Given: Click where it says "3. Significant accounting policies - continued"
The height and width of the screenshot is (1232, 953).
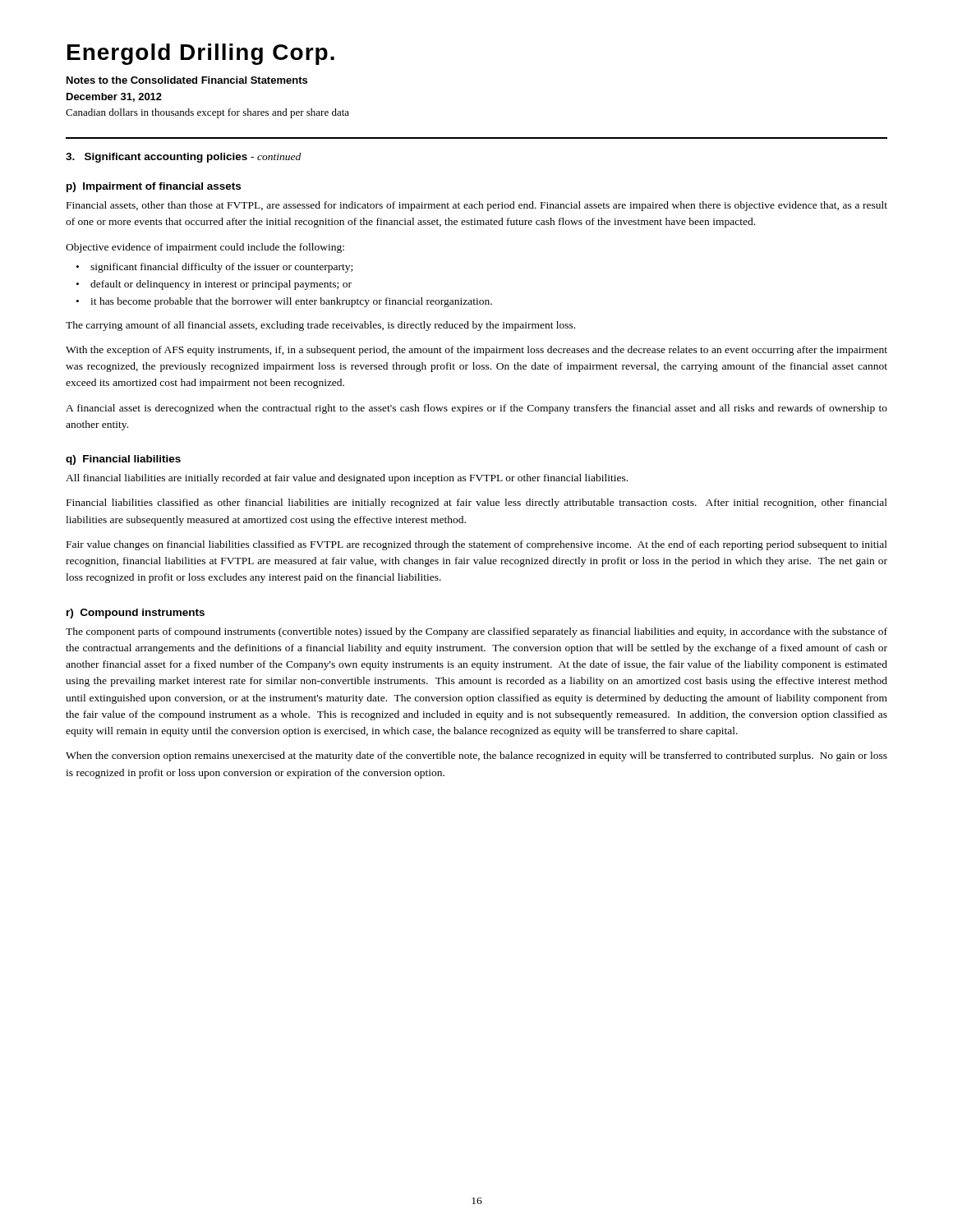Looking at the screenshot, I should pyautogui.click(x=183, y=156).
